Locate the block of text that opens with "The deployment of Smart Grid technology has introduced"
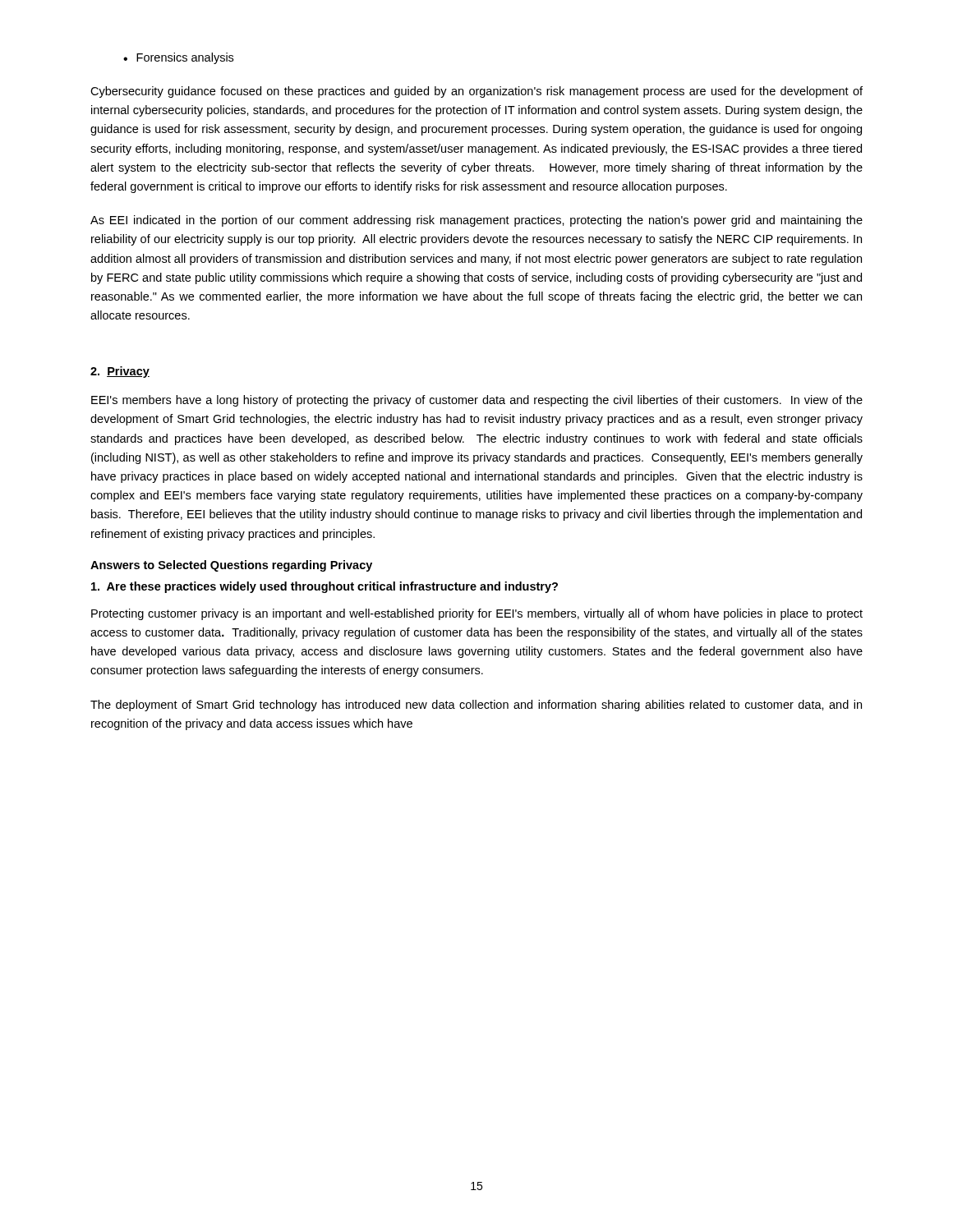This screenshot has height=1232, width=953. tap(476, 714)
